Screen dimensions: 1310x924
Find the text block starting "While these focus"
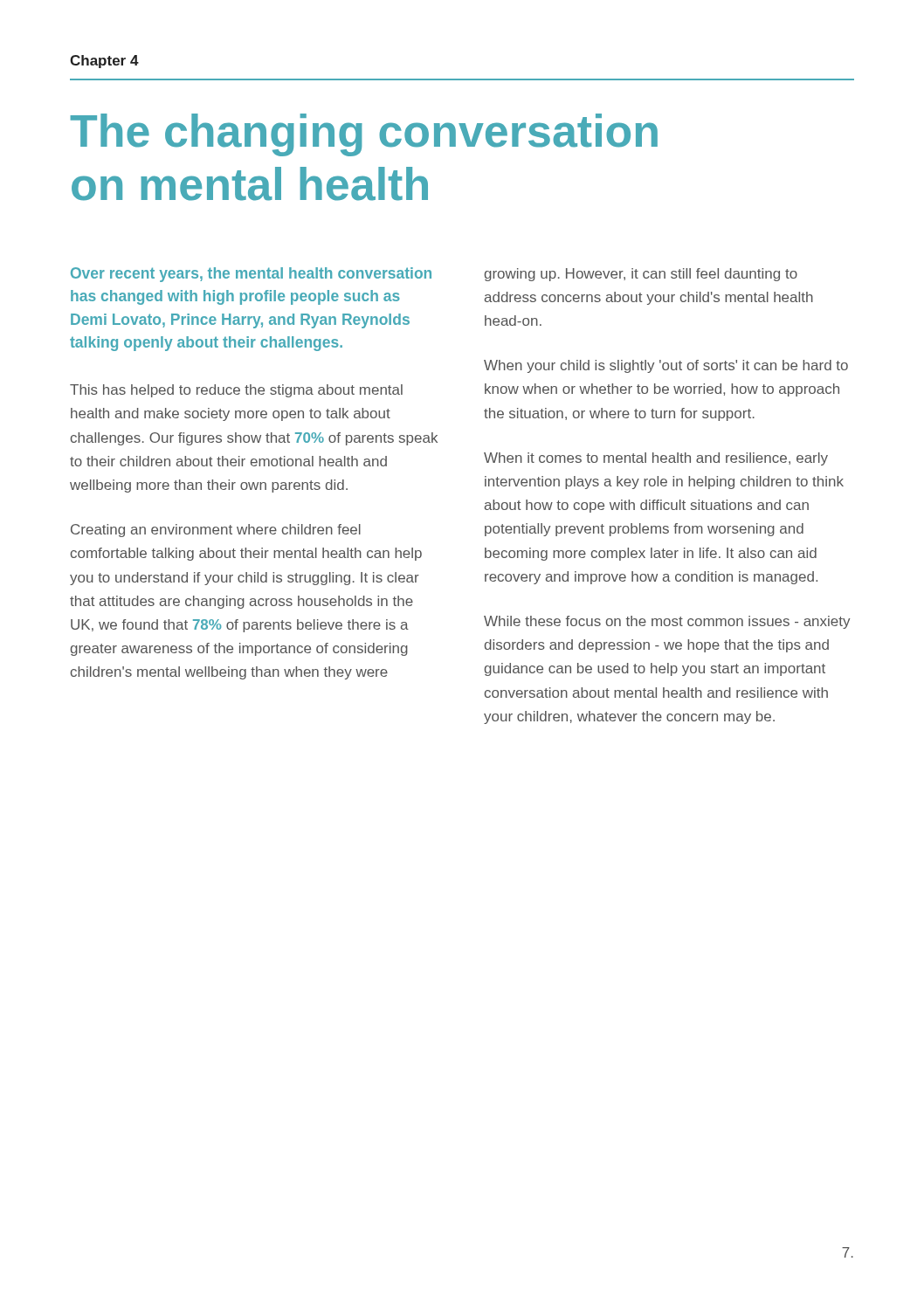coord(669,669)
